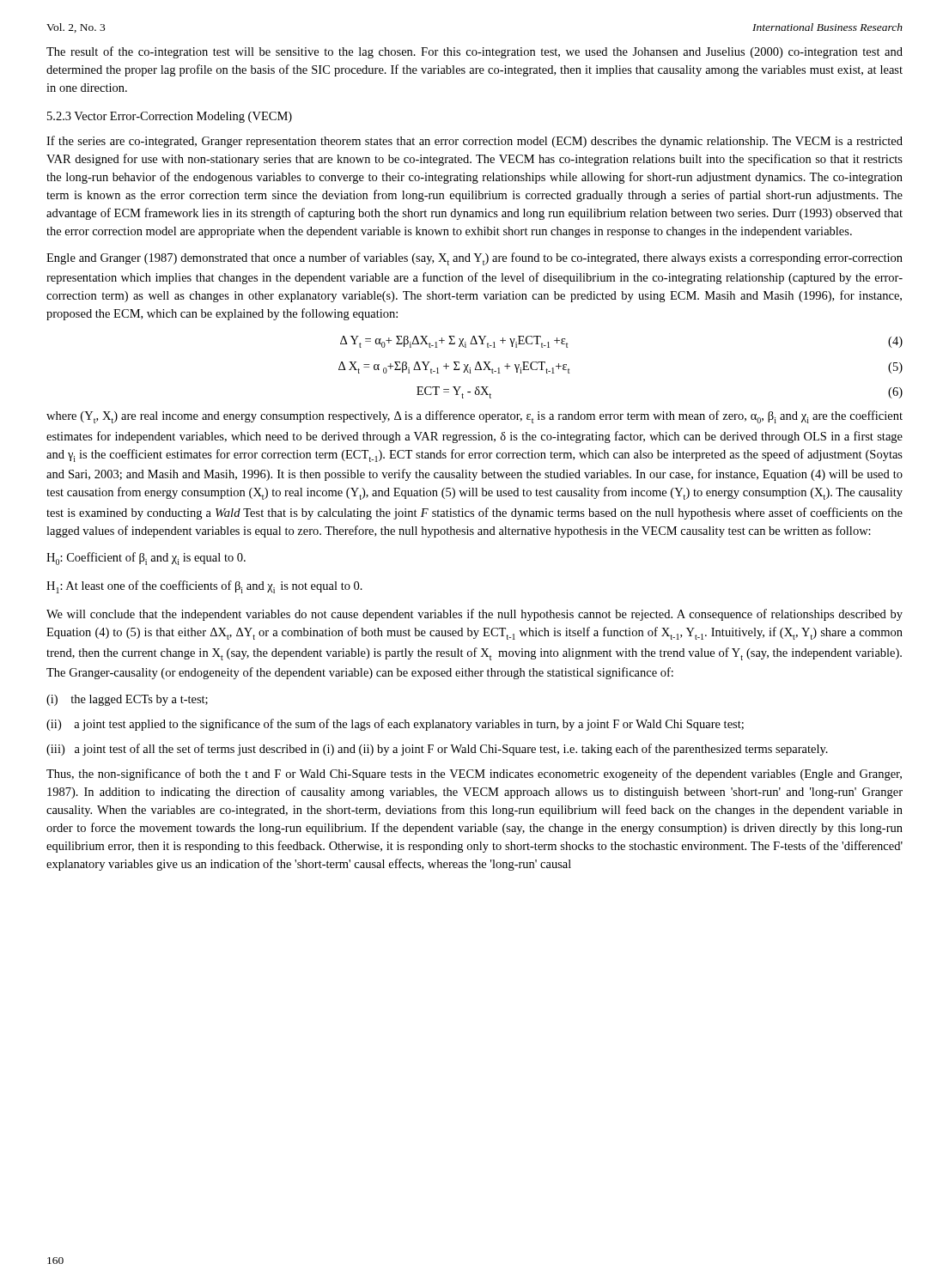This screenshot has width=949, height=1288.
Task: Click on the block starting "H0: Coefficient of βi and"
Action: pos(146,558)
